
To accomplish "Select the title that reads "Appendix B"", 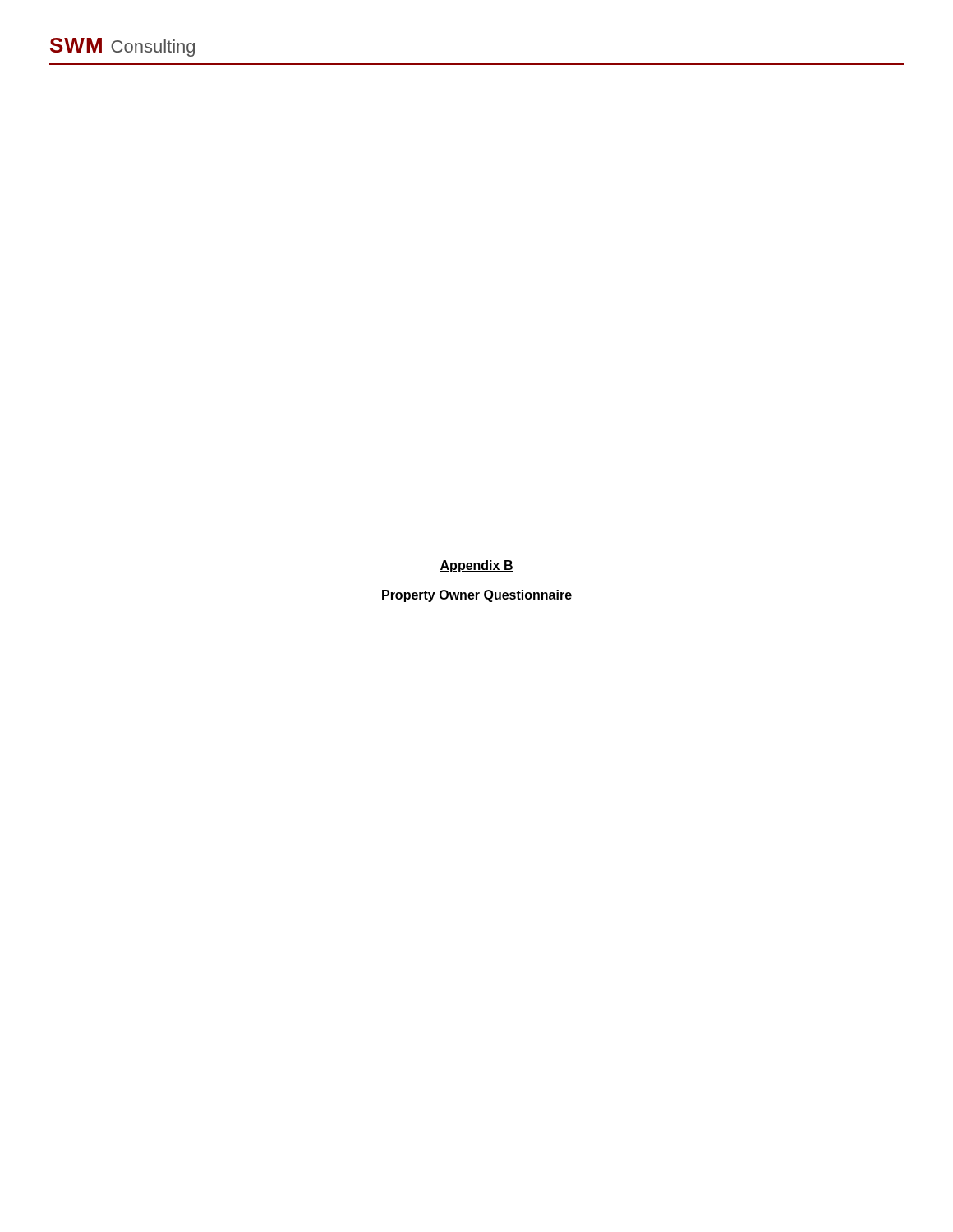I will click(476, 565).
